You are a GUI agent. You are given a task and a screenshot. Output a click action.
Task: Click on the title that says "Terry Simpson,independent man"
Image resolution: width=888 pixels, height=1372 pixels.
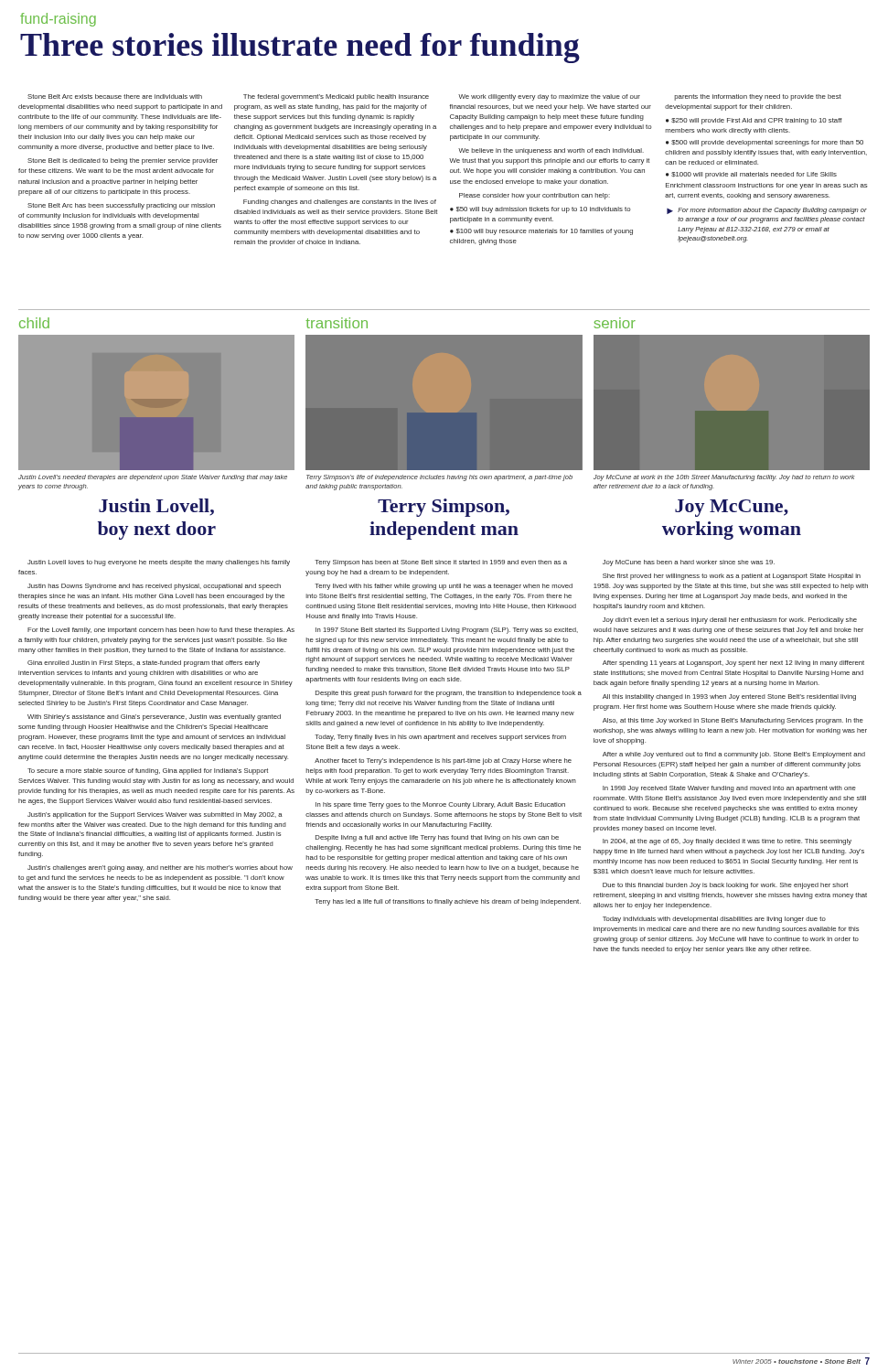pyautogui.click(x=444, y=517)
